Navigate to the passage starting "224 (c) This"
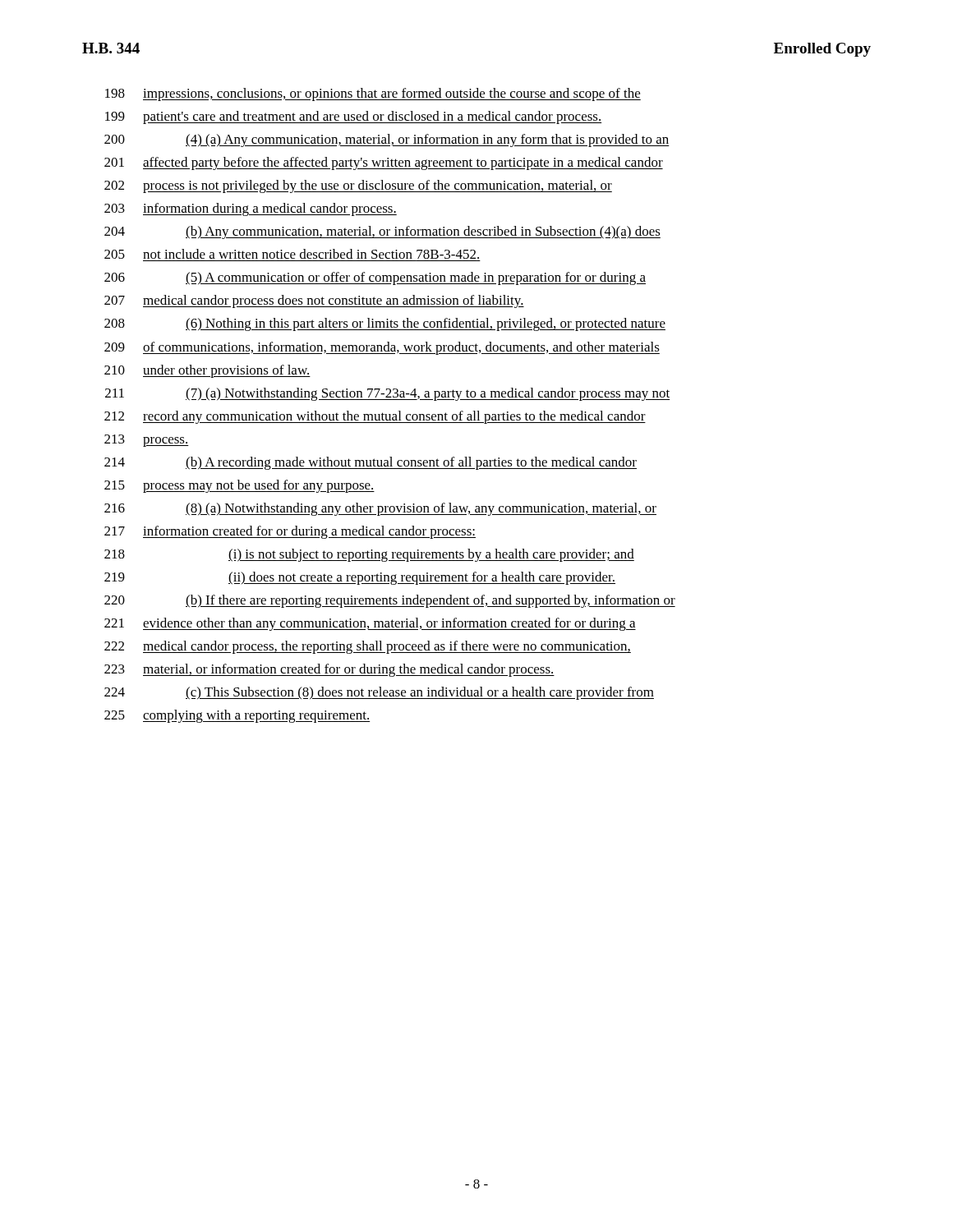Viewport: 953px width, 1232px height. pos(476,693)
